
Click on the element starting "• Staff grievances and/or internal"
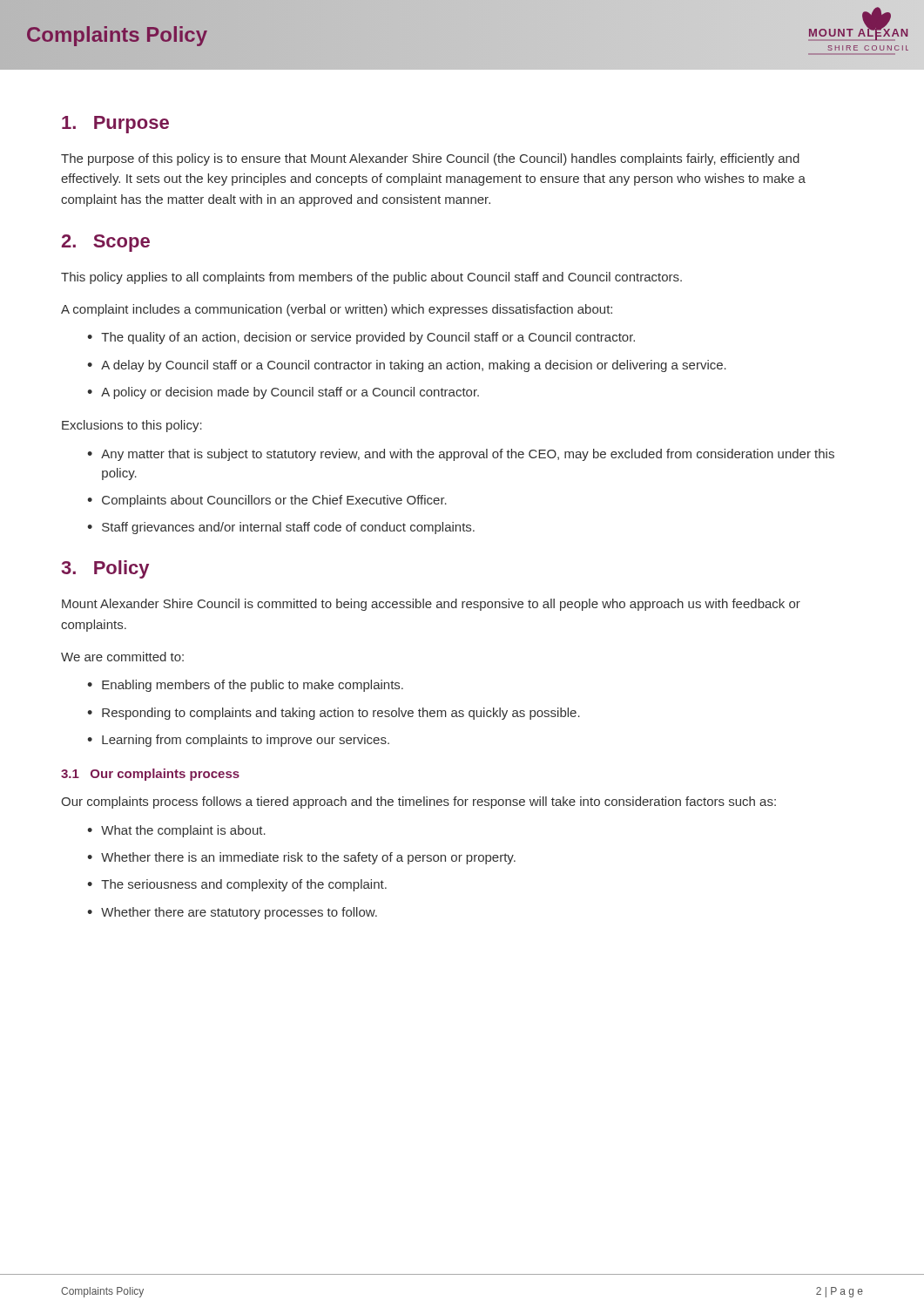point(281,528)
